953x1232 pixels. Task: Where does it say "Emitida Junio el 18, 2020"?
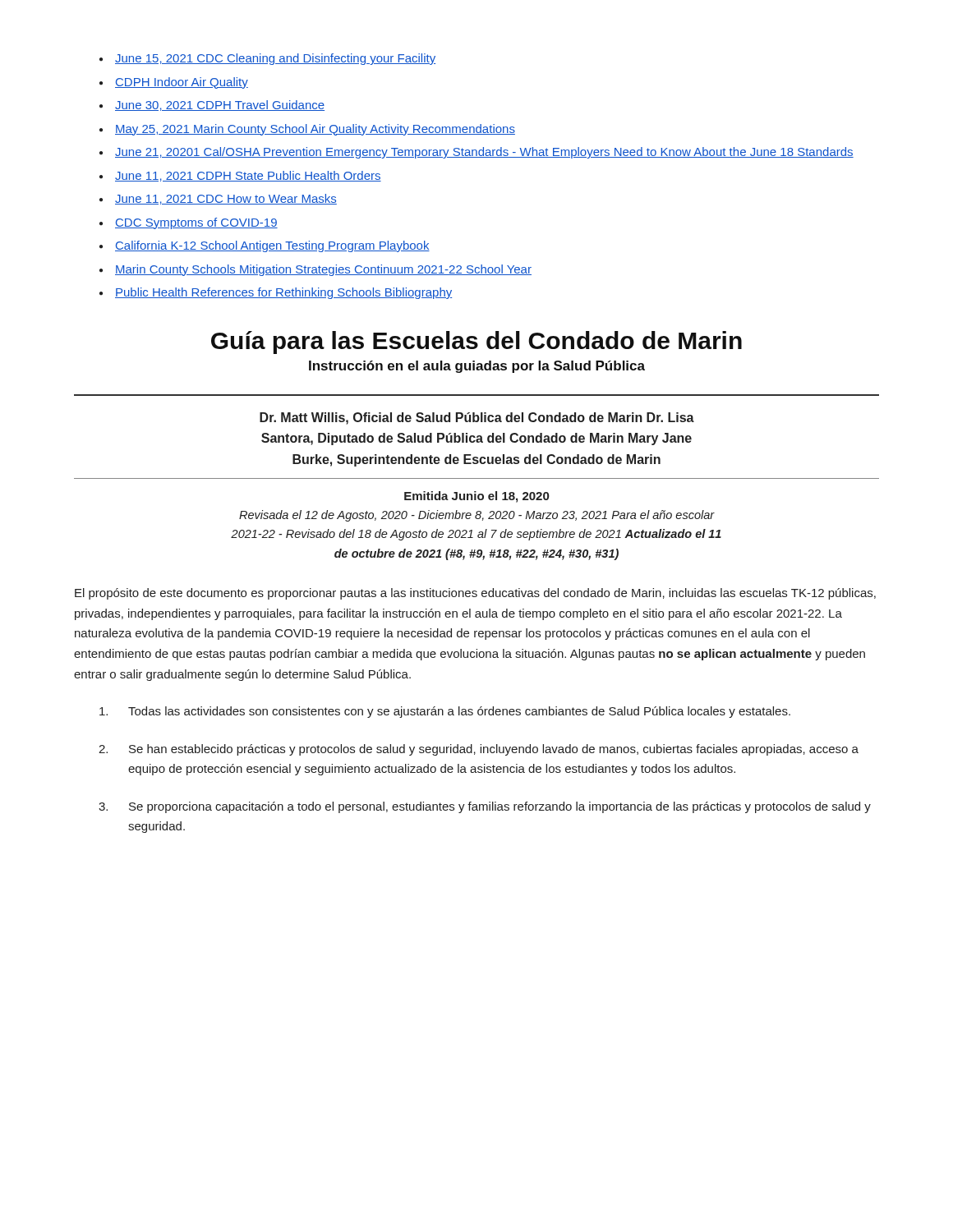click(476, 496)
